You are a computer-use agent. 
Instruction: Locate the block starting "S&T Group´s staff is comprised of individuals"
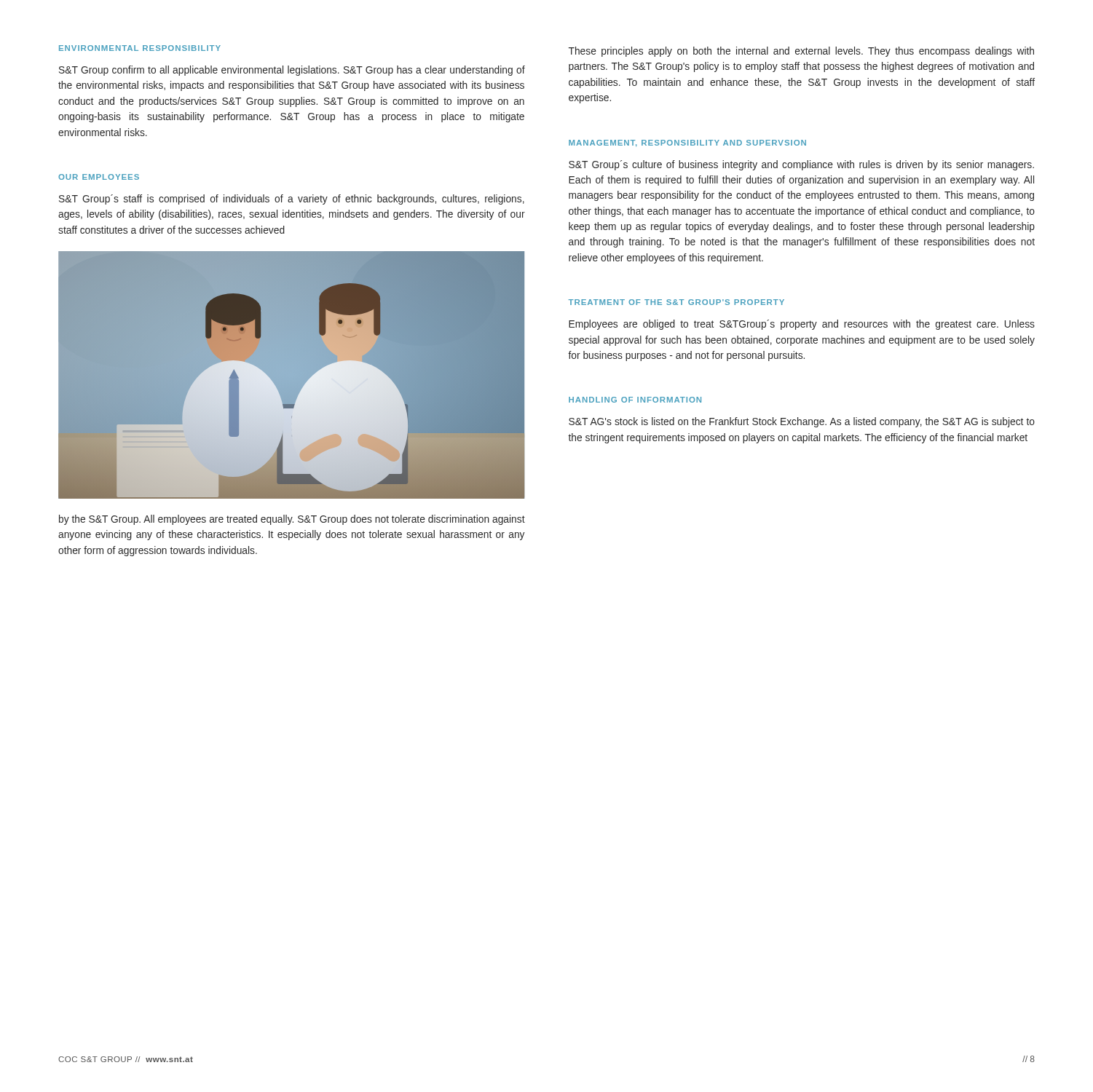(291, 215)
